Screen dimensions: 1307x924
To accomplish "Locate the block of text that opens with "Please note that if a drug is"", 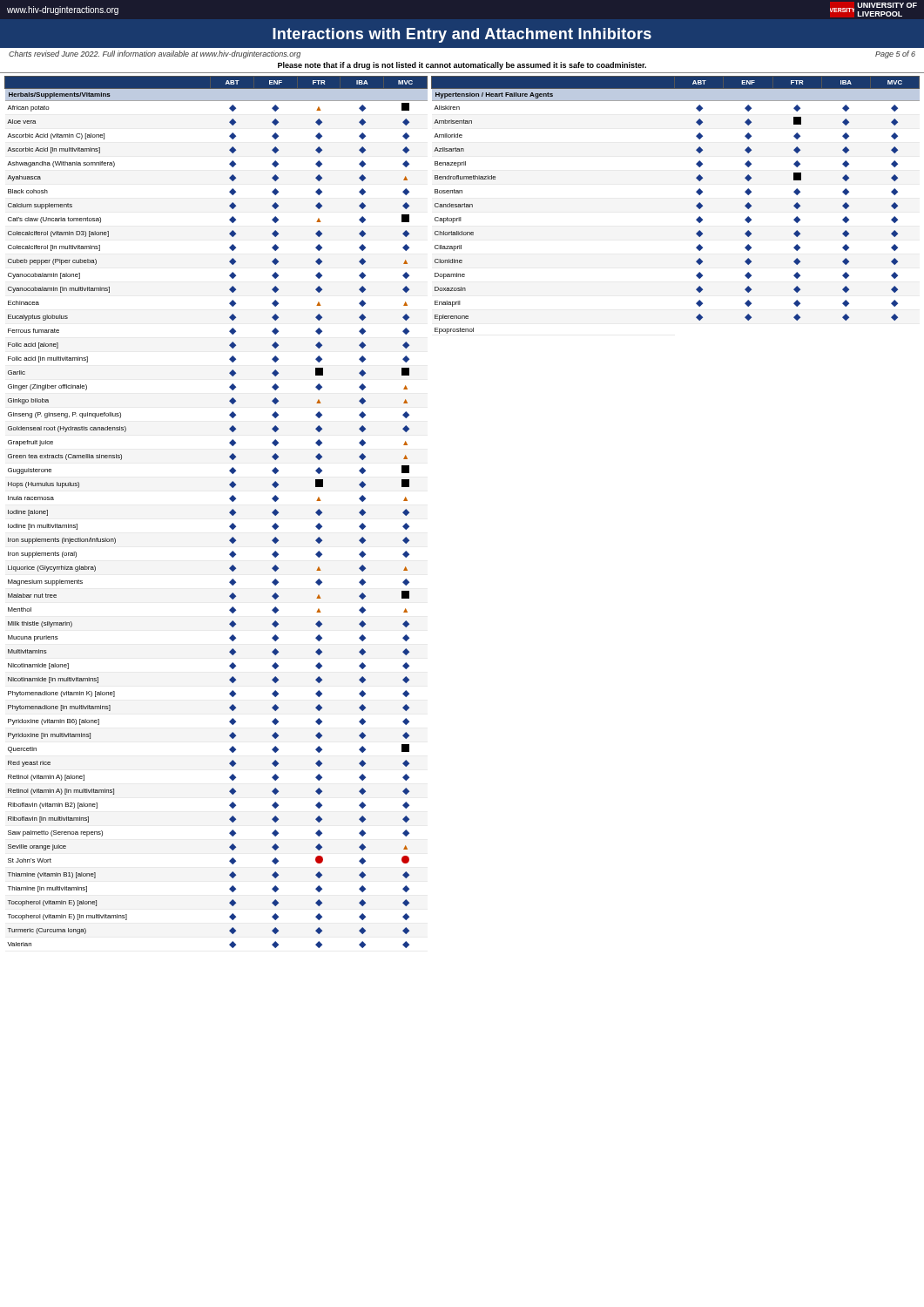I will click(462, 65).
